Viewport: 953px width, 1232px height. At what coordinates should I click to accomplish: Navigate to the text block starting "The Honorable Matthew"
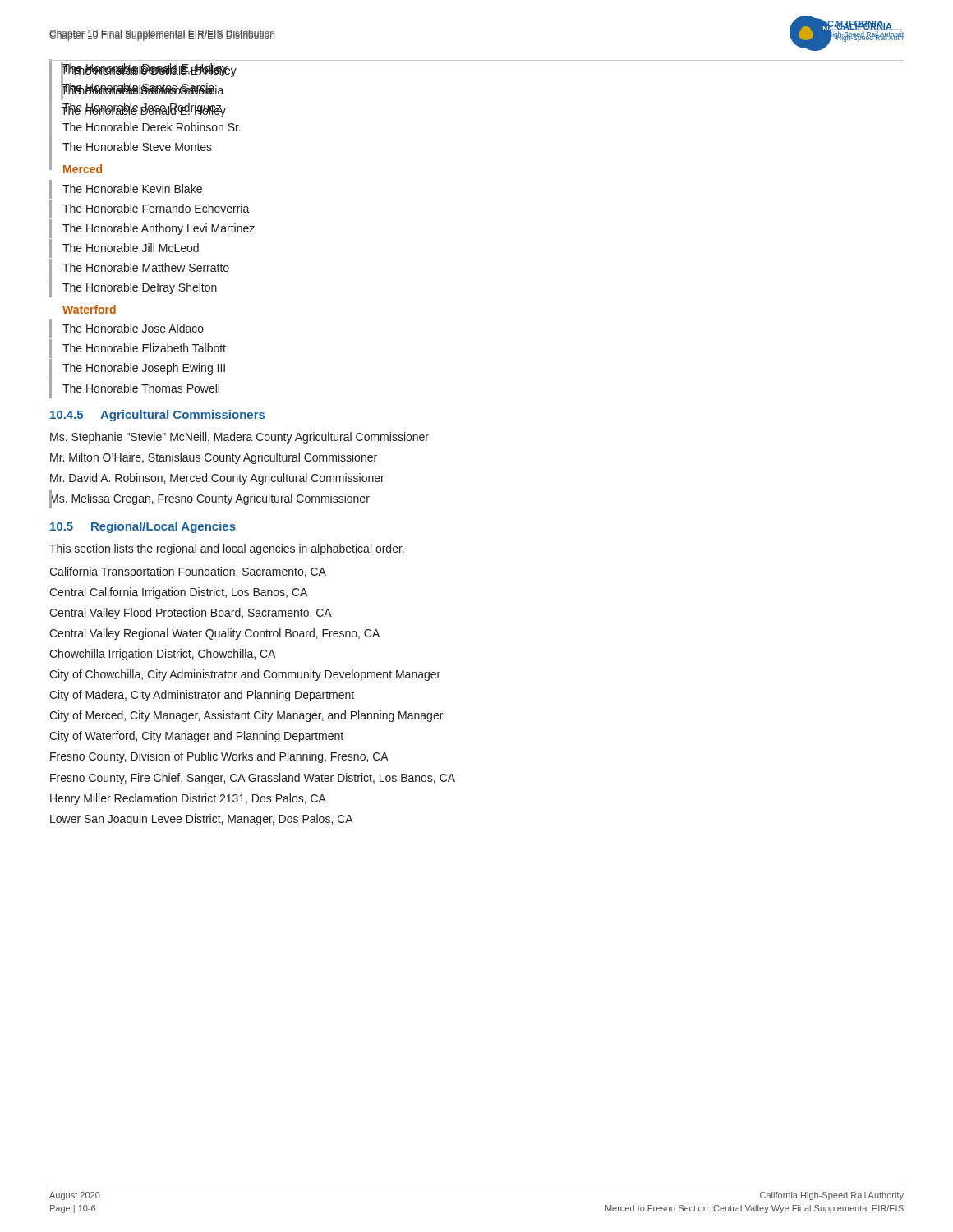[x=146, y=268]
